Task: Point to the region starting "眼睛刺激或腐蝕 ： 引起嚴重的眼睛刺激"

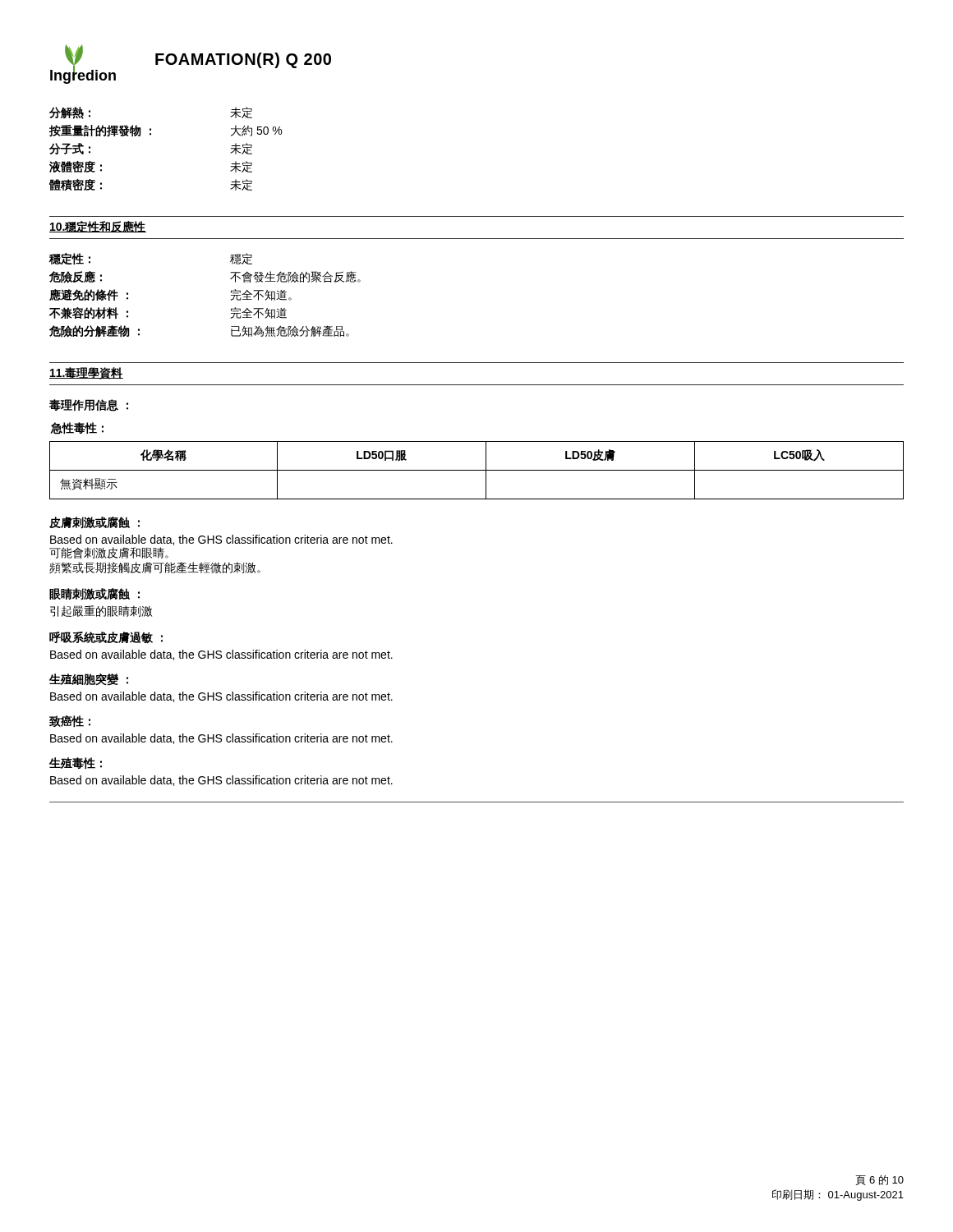Action: point(94,594)
